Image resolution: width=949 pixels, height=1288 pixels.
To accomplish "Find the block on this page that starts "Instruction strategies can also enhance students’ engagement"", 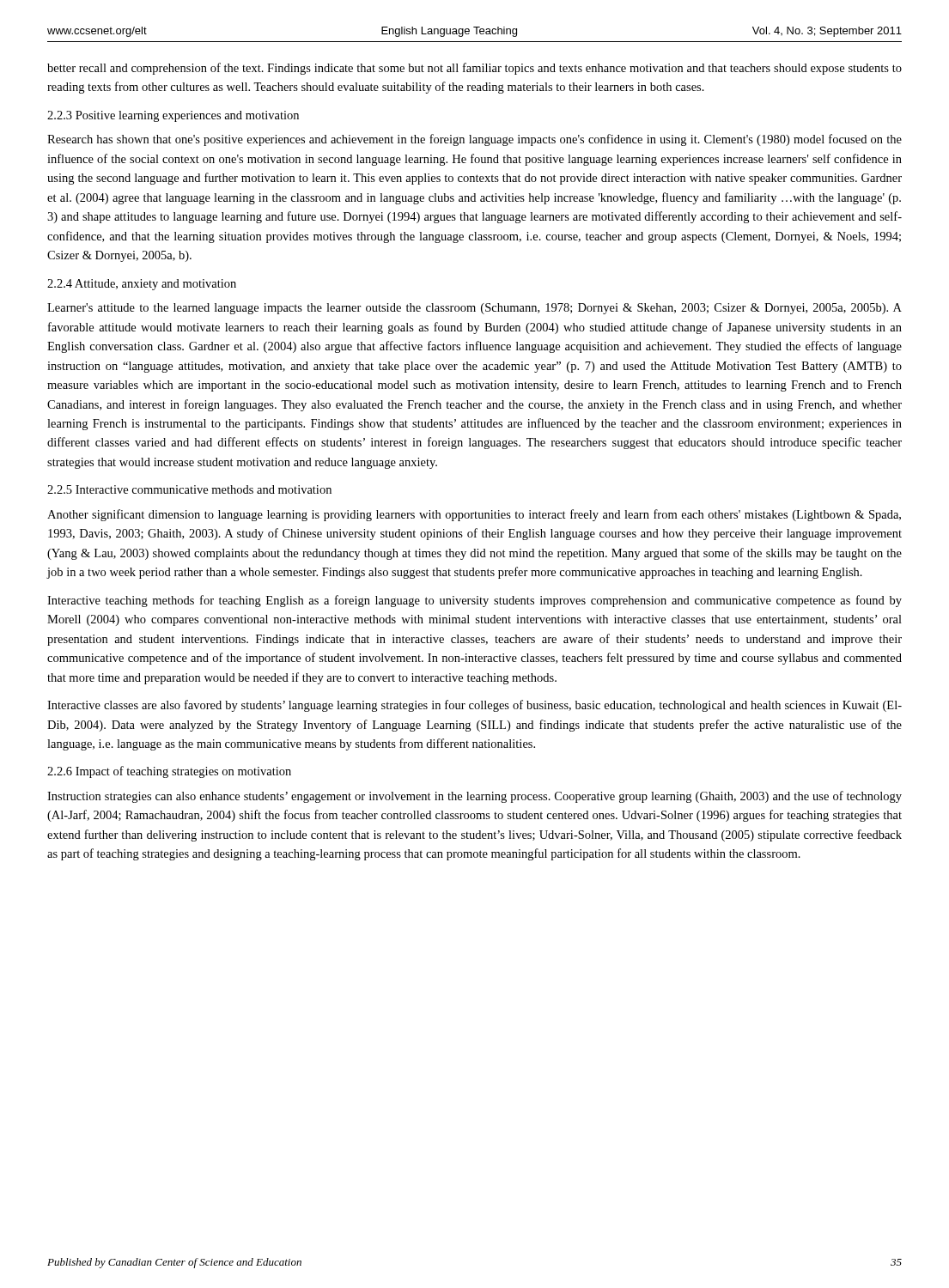I will (x=474, y=825).
